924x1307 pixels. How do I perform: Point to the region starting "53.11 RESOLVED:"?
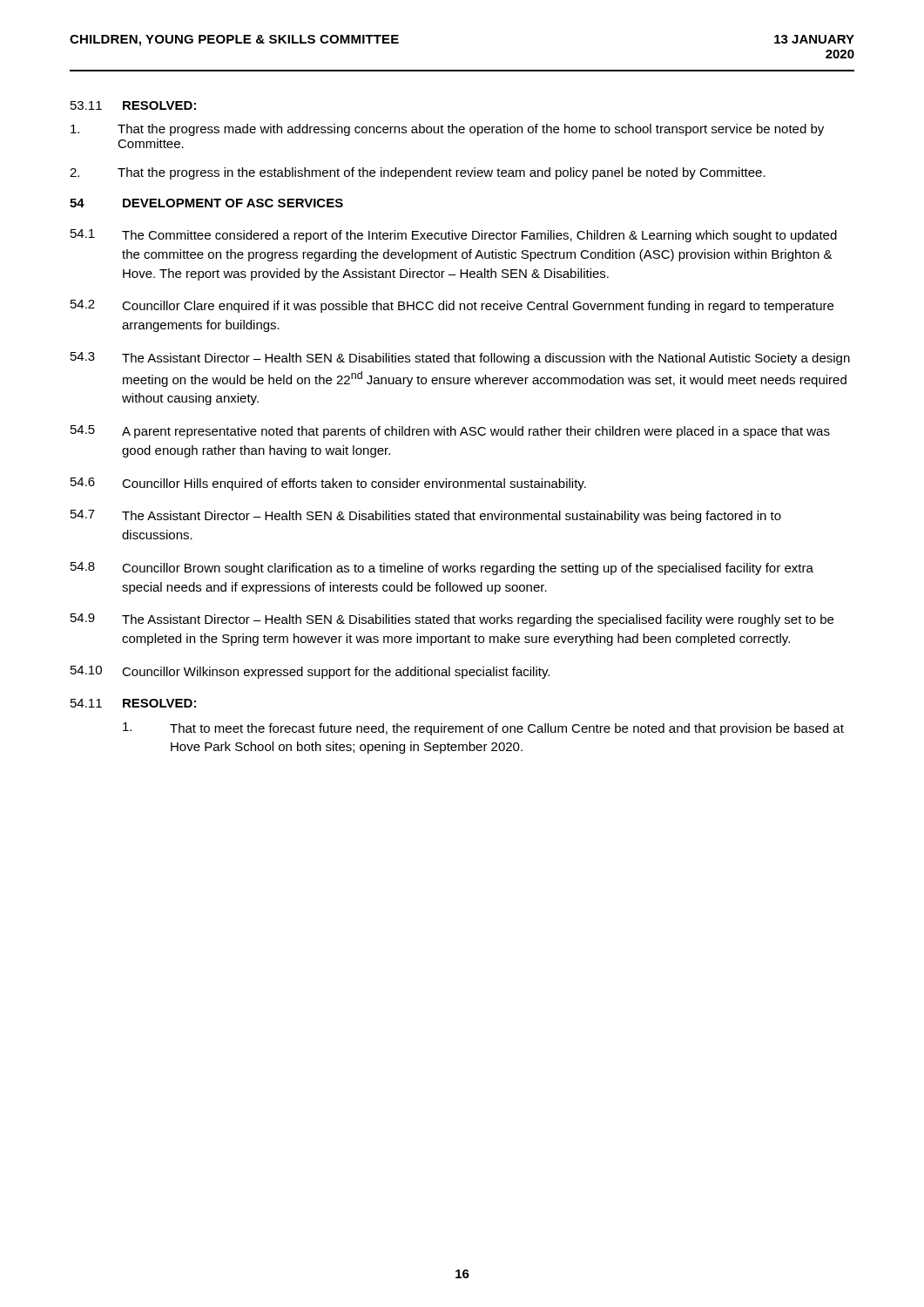(x=133, y=105)
